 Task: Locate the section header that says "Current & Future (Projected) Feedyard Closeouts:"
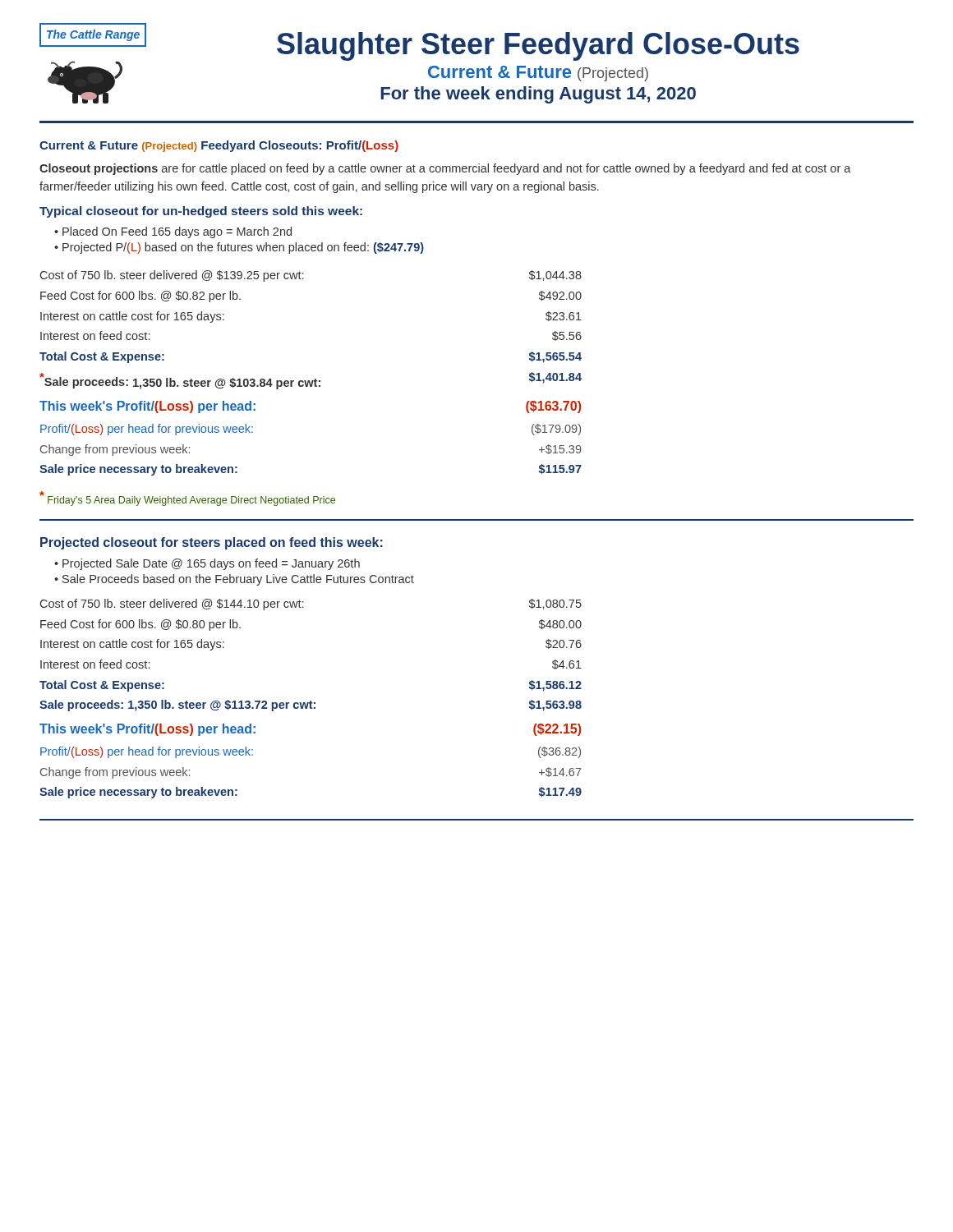pos(219,145)
